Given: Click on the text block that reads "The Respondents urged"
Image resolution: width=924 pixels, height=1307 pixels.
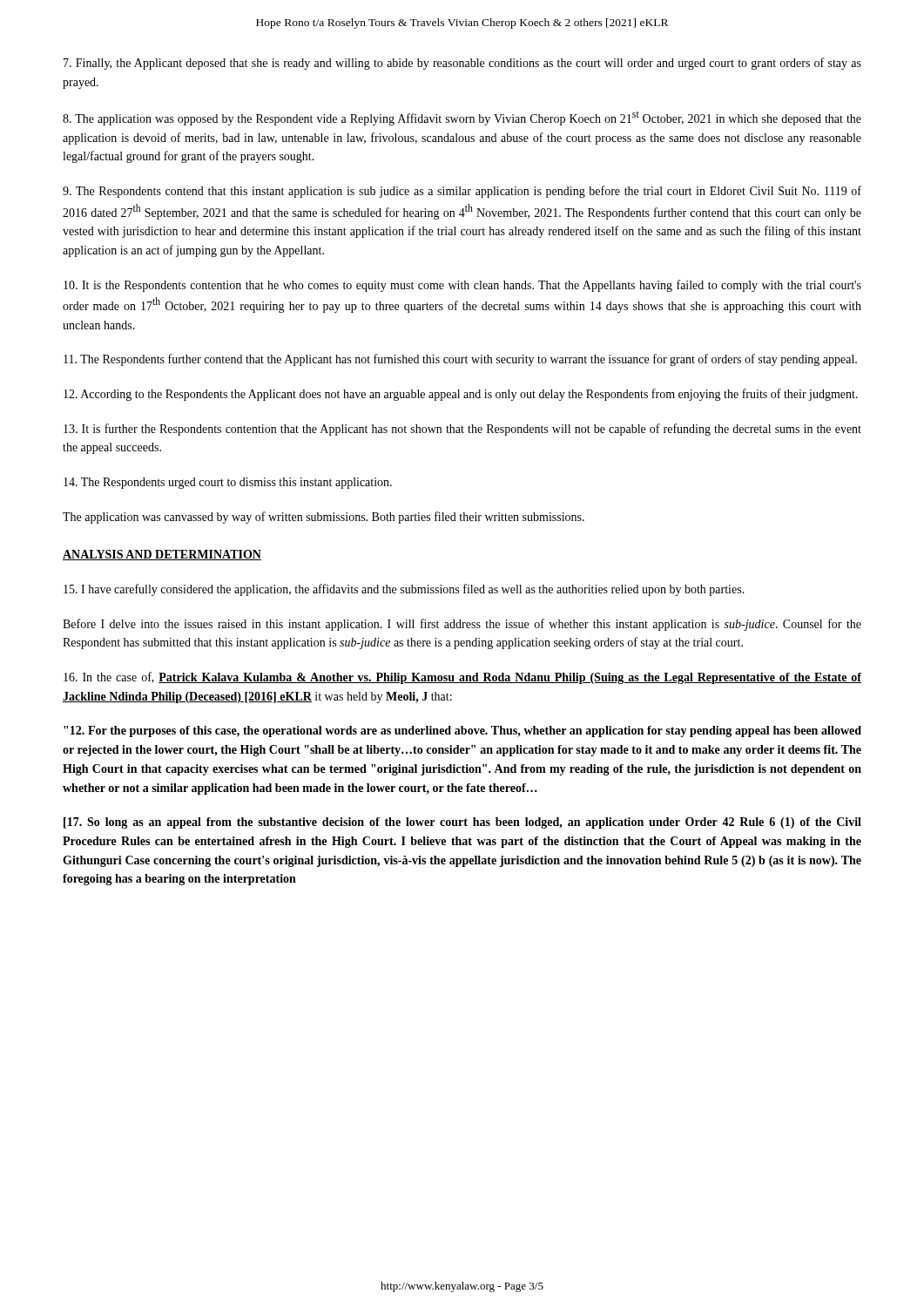Looking at the screenshot, I should point(228,482).
